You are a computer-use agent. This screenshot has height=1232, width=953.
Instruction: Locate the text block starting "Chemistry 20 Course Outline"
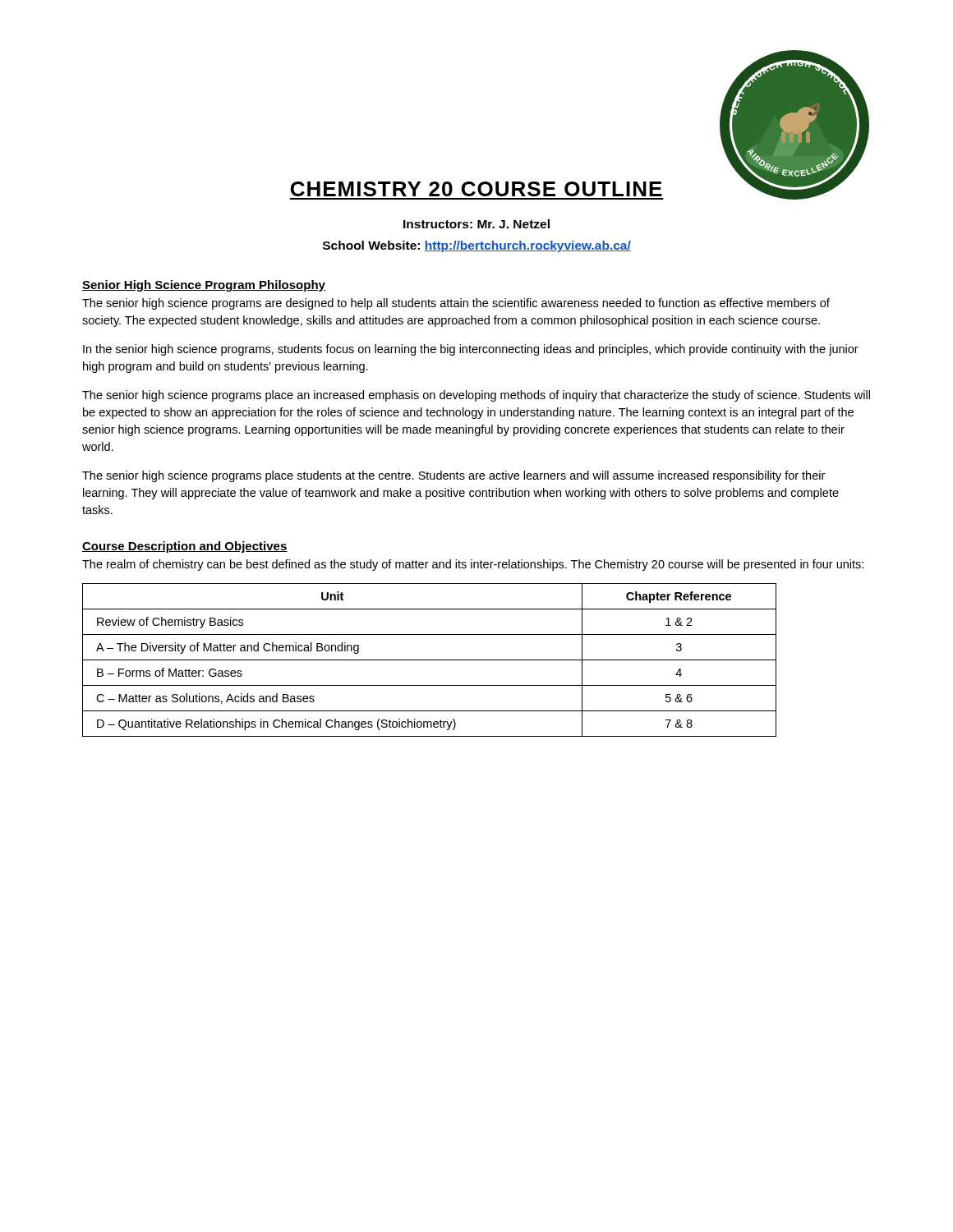coord(476,189)
